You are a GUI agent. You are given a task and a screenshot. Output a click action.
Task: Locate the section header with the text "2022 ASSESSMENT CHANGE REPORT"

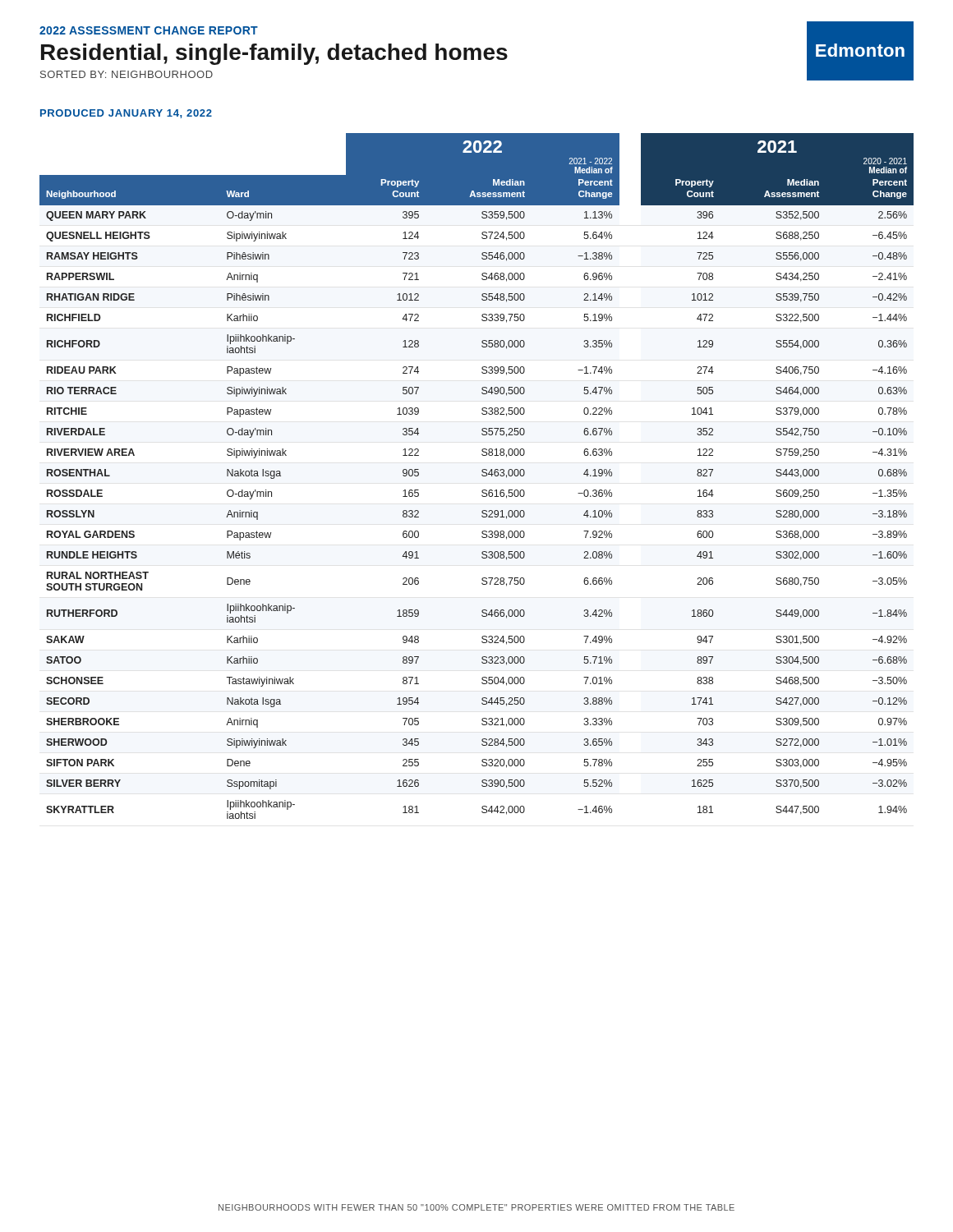coord(149,30)
